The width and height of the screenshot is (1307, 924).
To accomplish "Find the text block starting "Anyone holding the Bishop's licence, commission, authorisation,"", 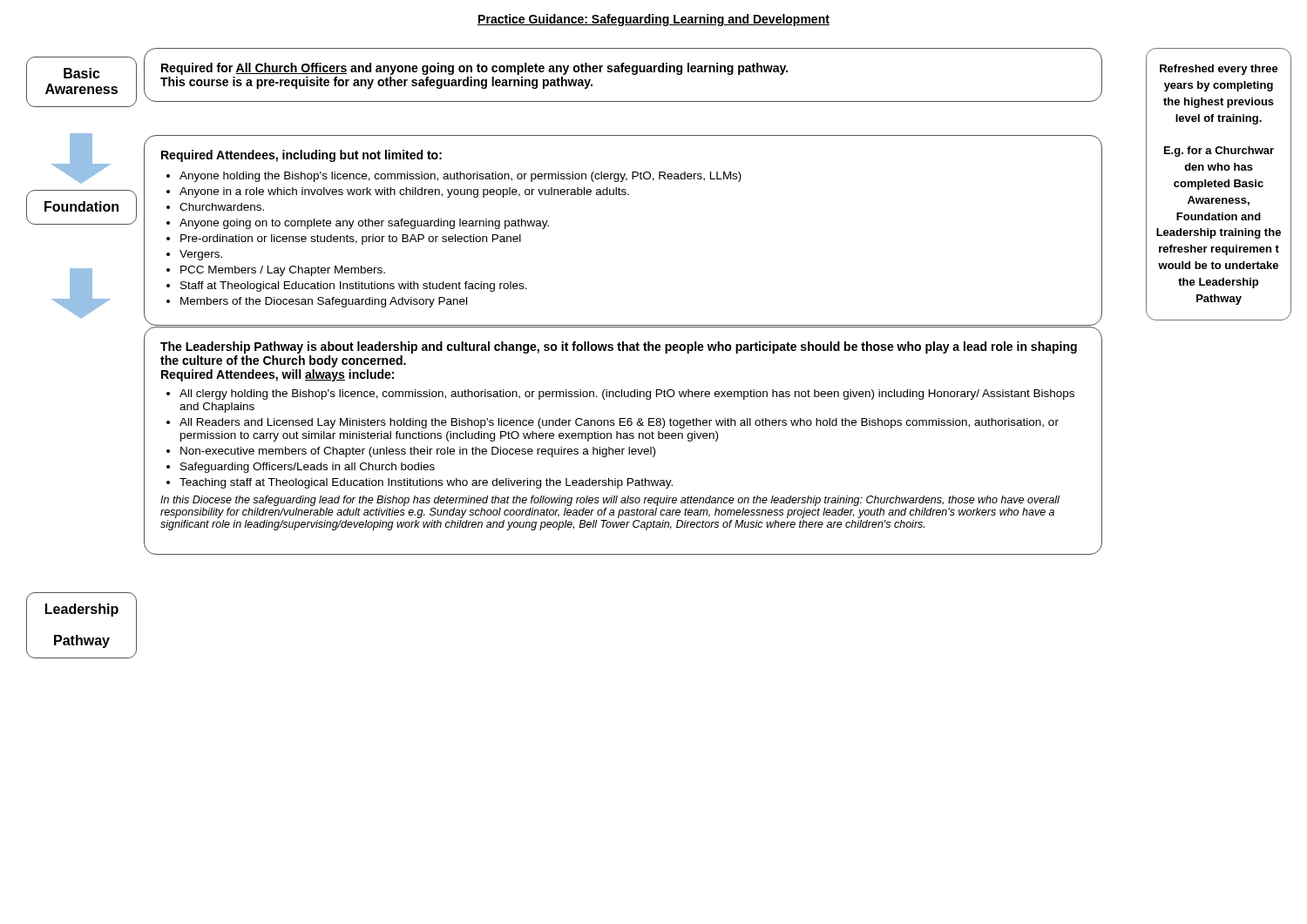I will [461, 175].
